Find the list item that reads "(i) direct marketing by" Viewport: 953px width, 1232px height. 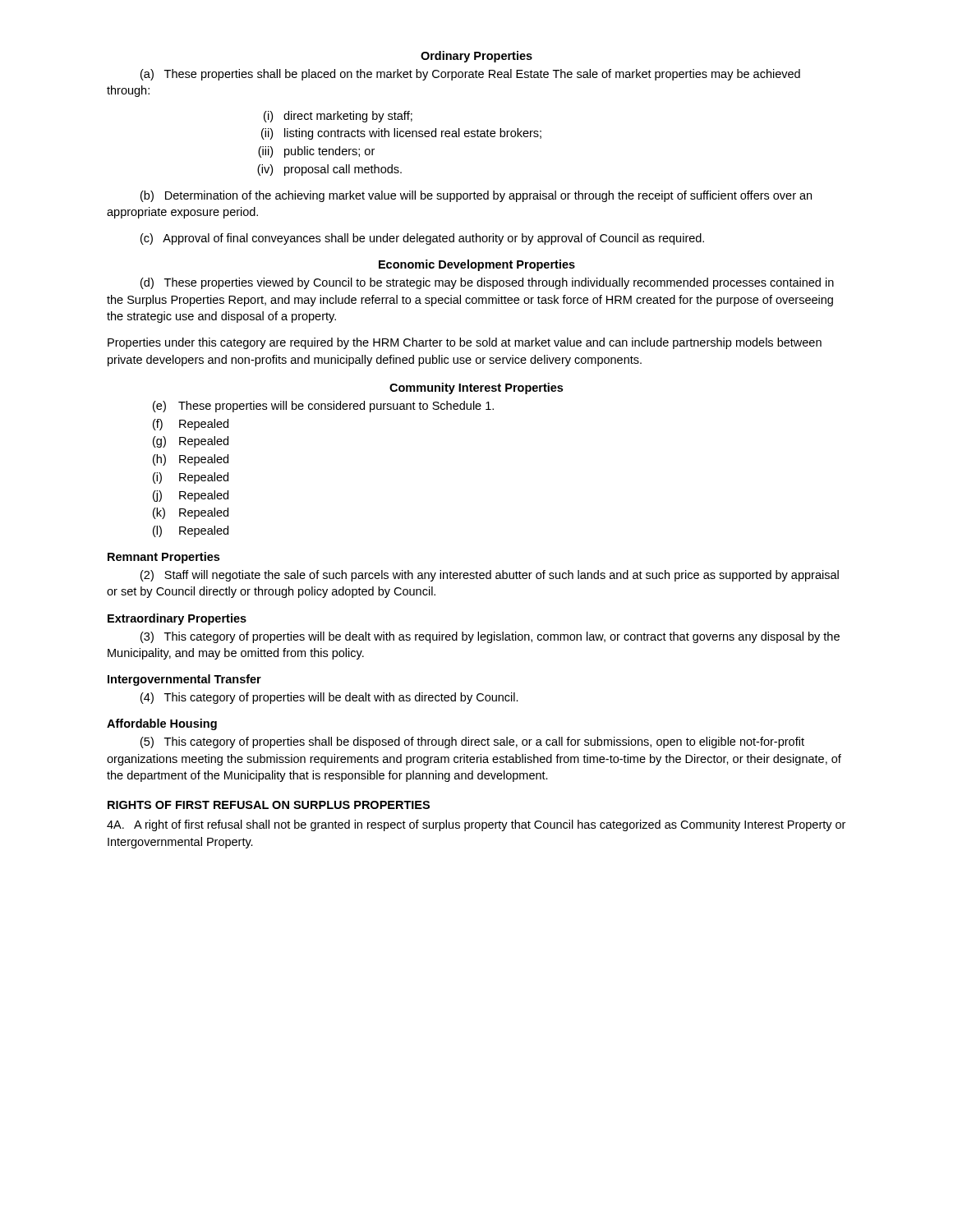[x=328, y=116]
